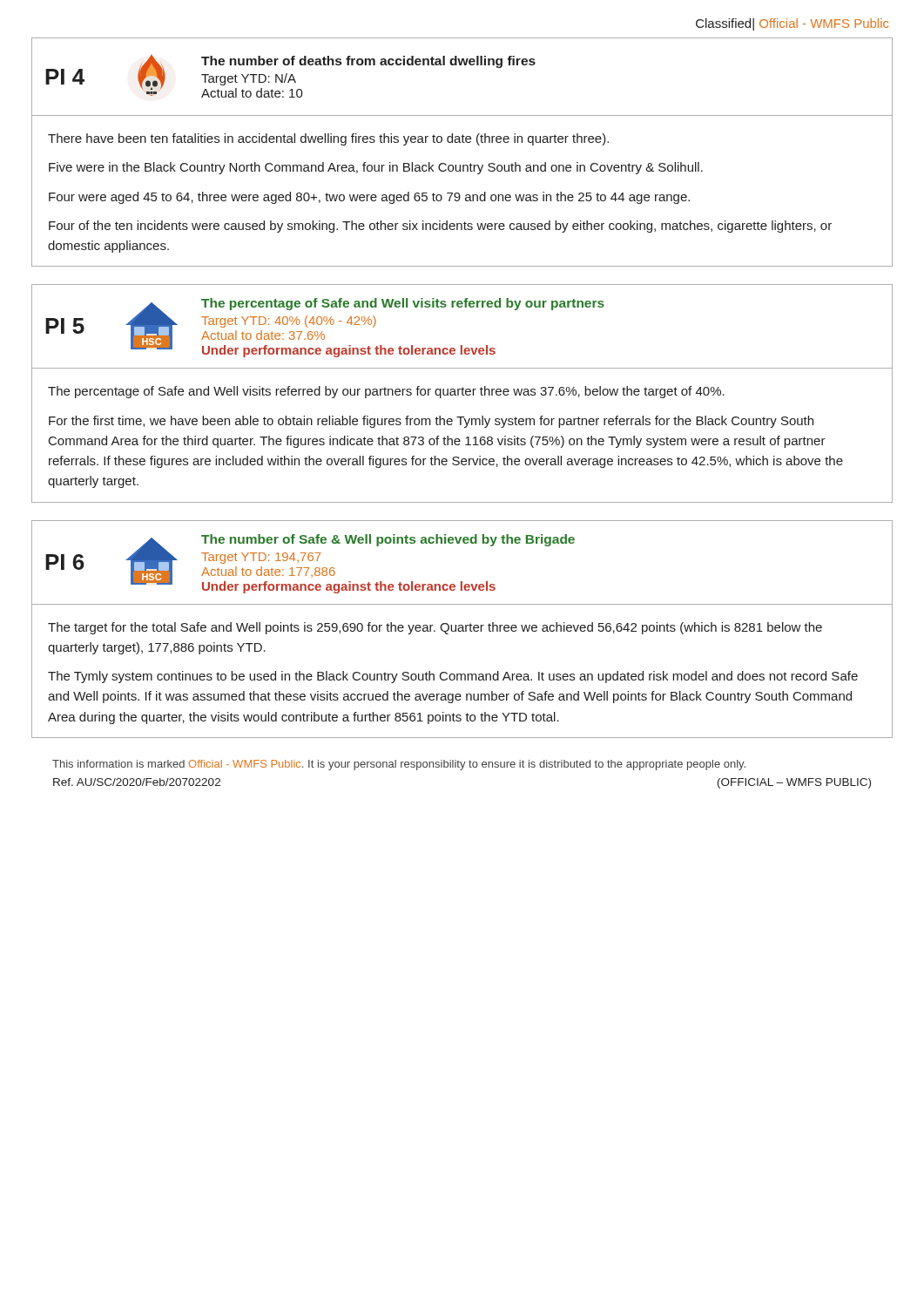Image resolution: width=924 pixels, height=1307 pixels.
Task: Find the block starting "The target for"
Action: (462, 671)
